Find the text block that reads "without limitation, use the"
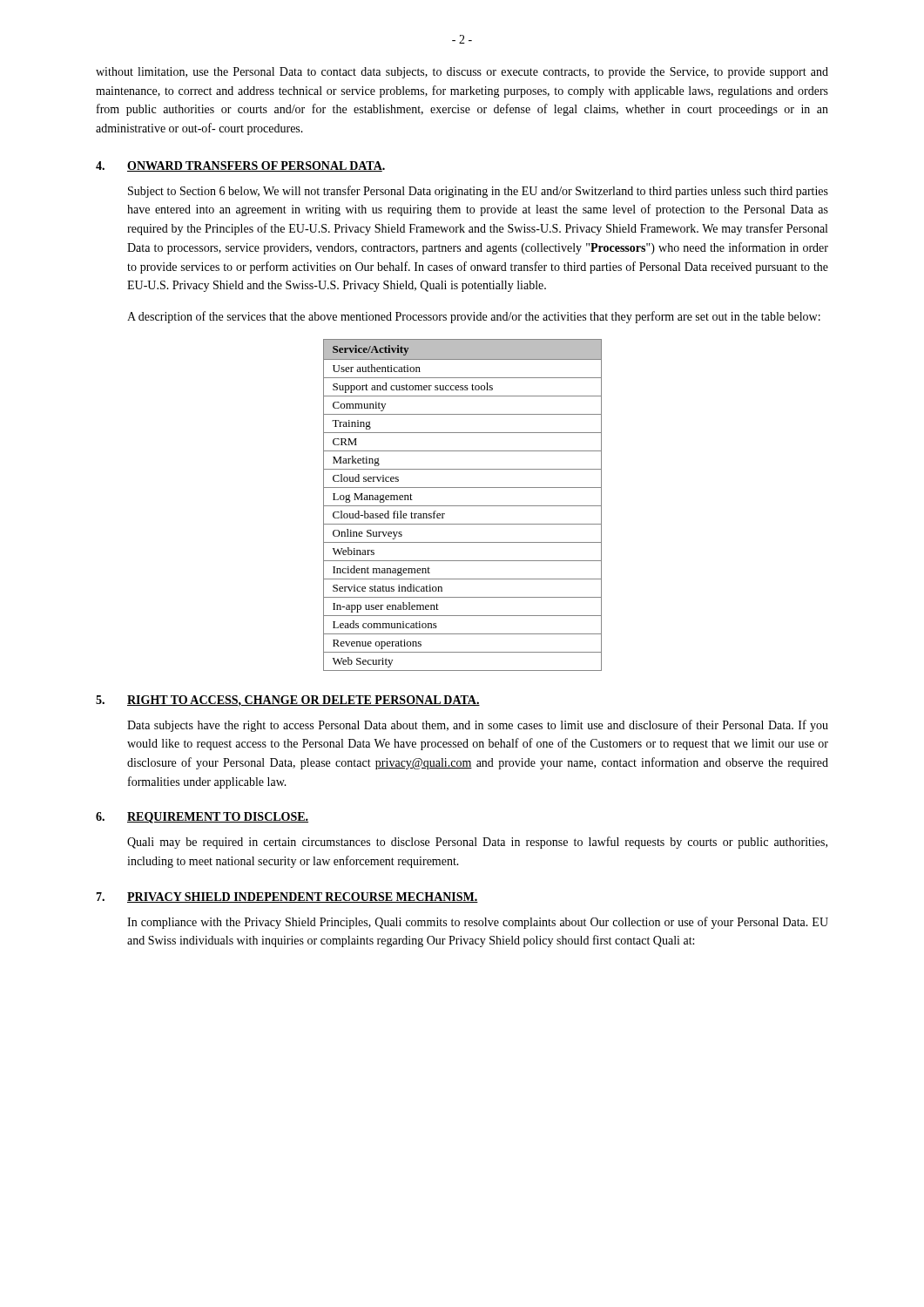Viewport: 924px width, 1307px height. [x=462, y=100]
